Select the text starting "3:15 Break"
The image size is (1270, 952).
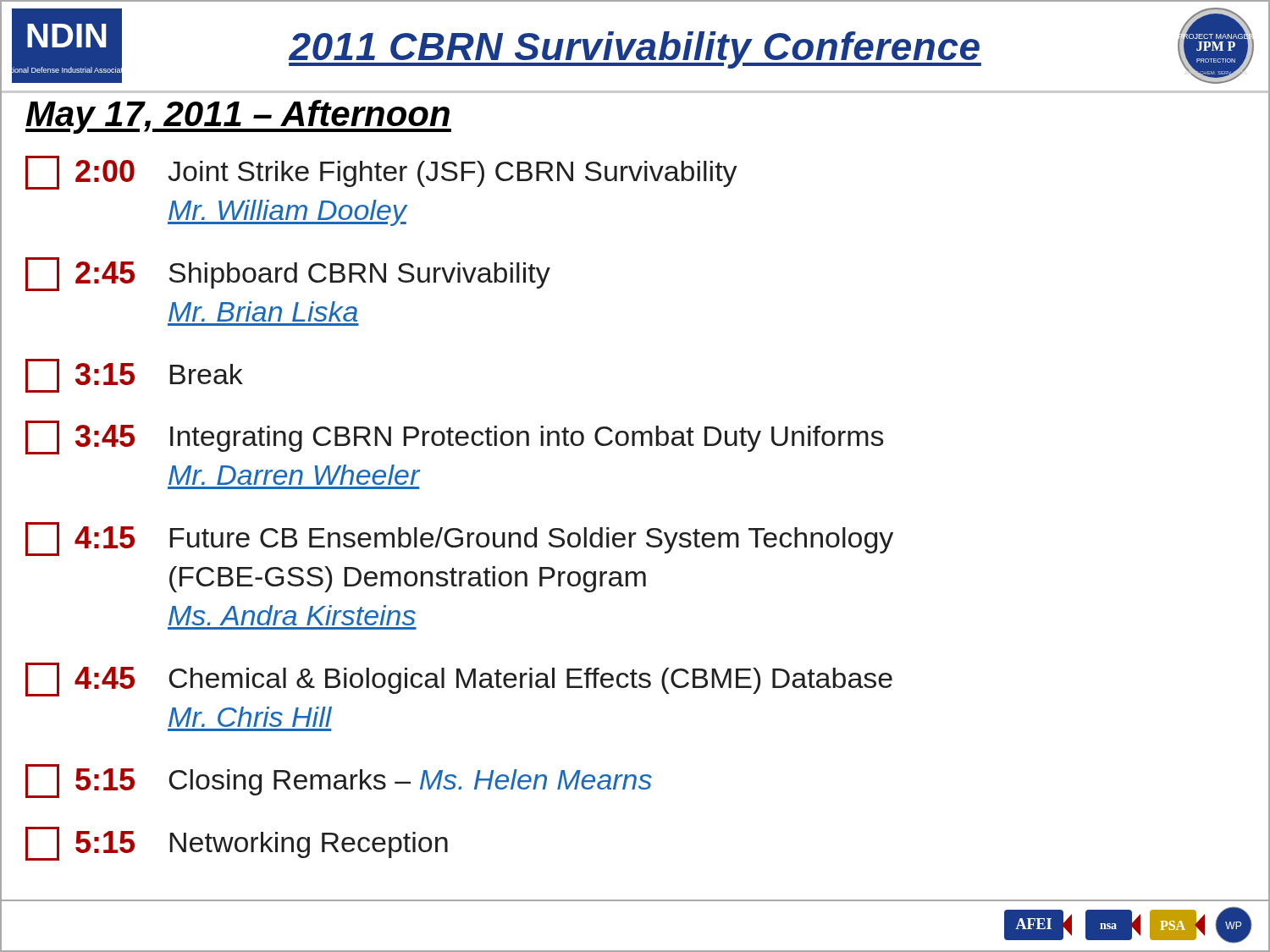(134, 374)
